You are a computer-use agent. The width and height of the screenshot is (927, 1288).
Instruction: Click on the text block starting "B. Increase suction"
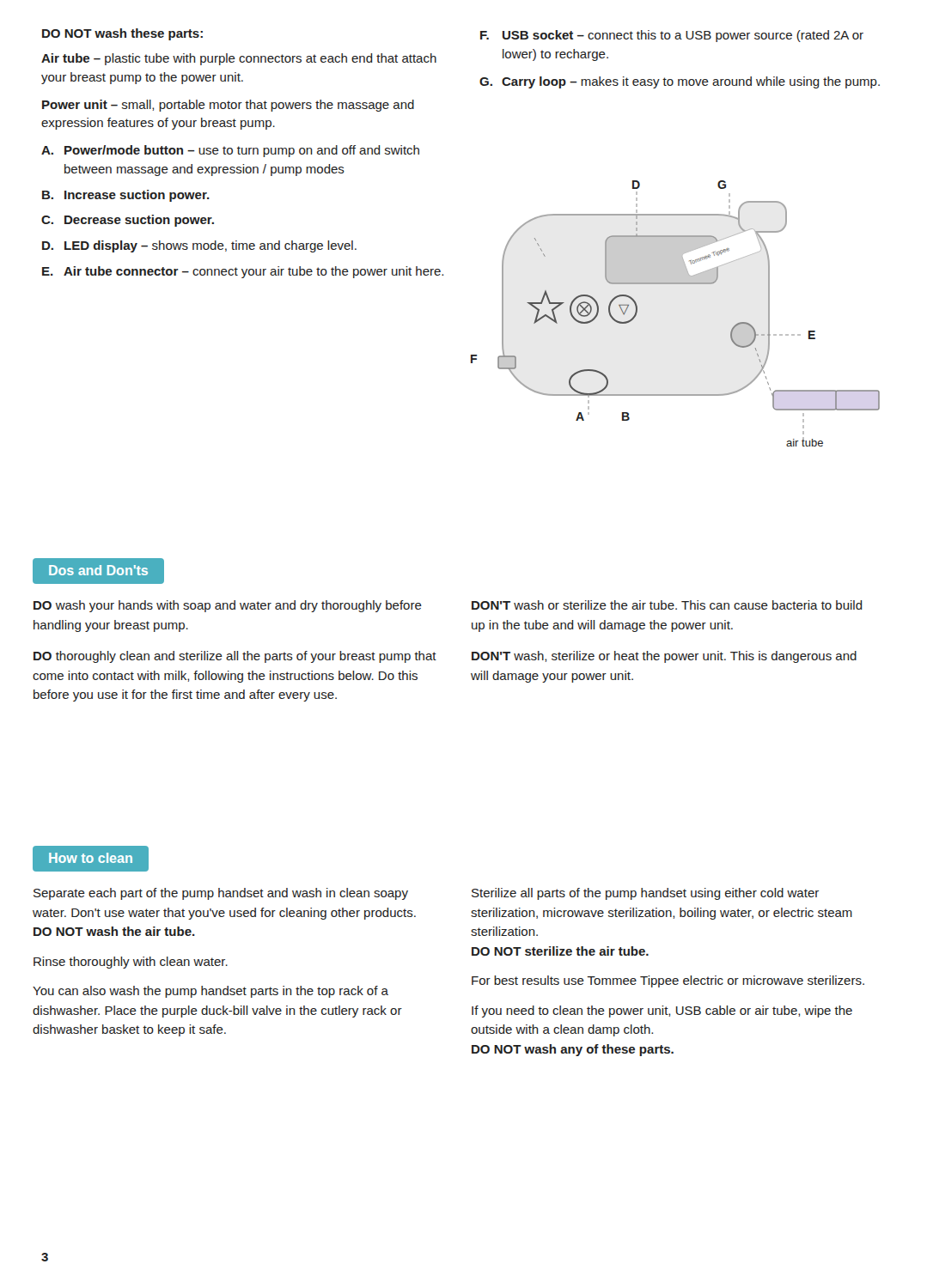(x=126, y=196)
